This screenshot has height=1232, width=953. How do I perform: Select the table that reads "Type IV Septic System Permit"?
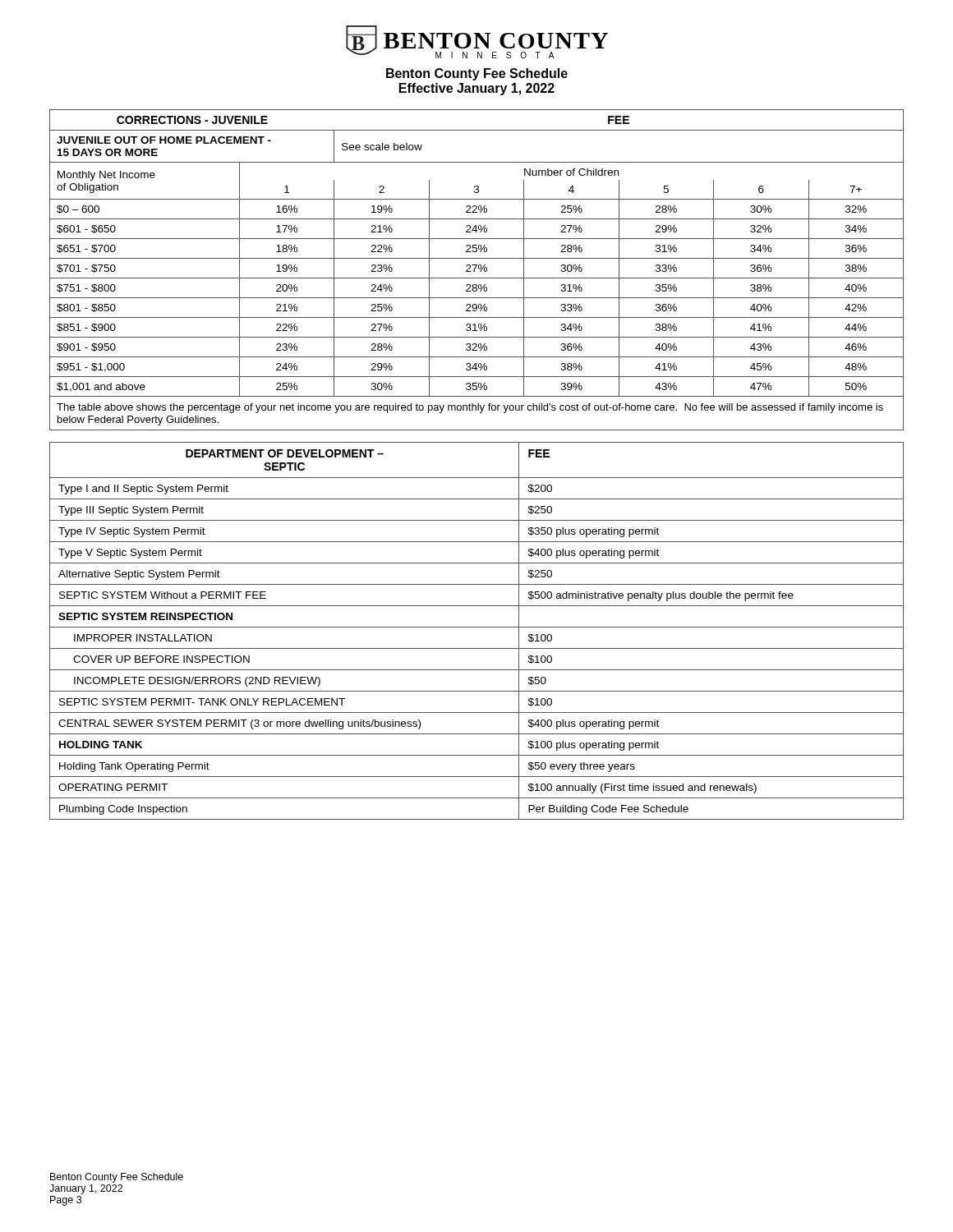476,631
